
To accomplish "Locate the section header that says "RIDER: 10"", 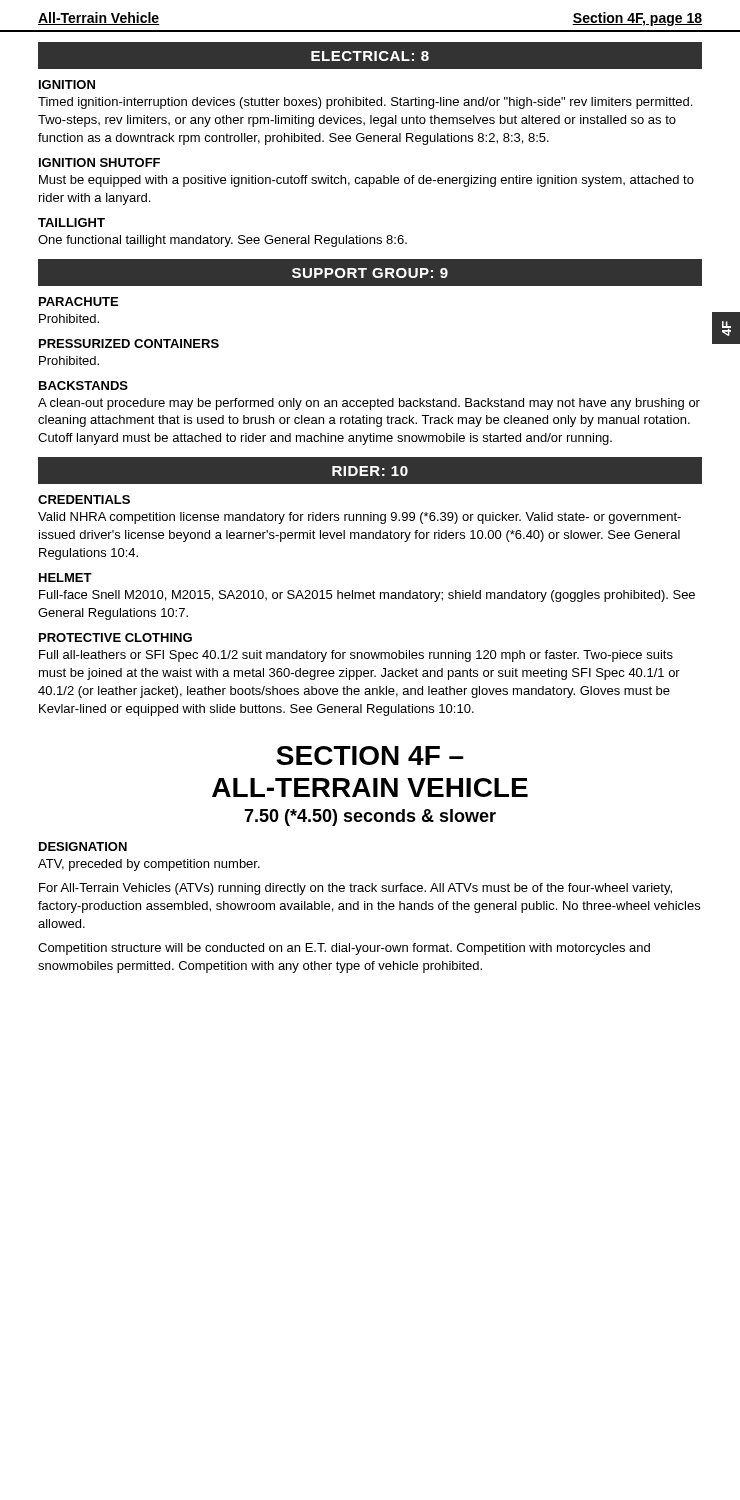I will (x=370, y=471).
